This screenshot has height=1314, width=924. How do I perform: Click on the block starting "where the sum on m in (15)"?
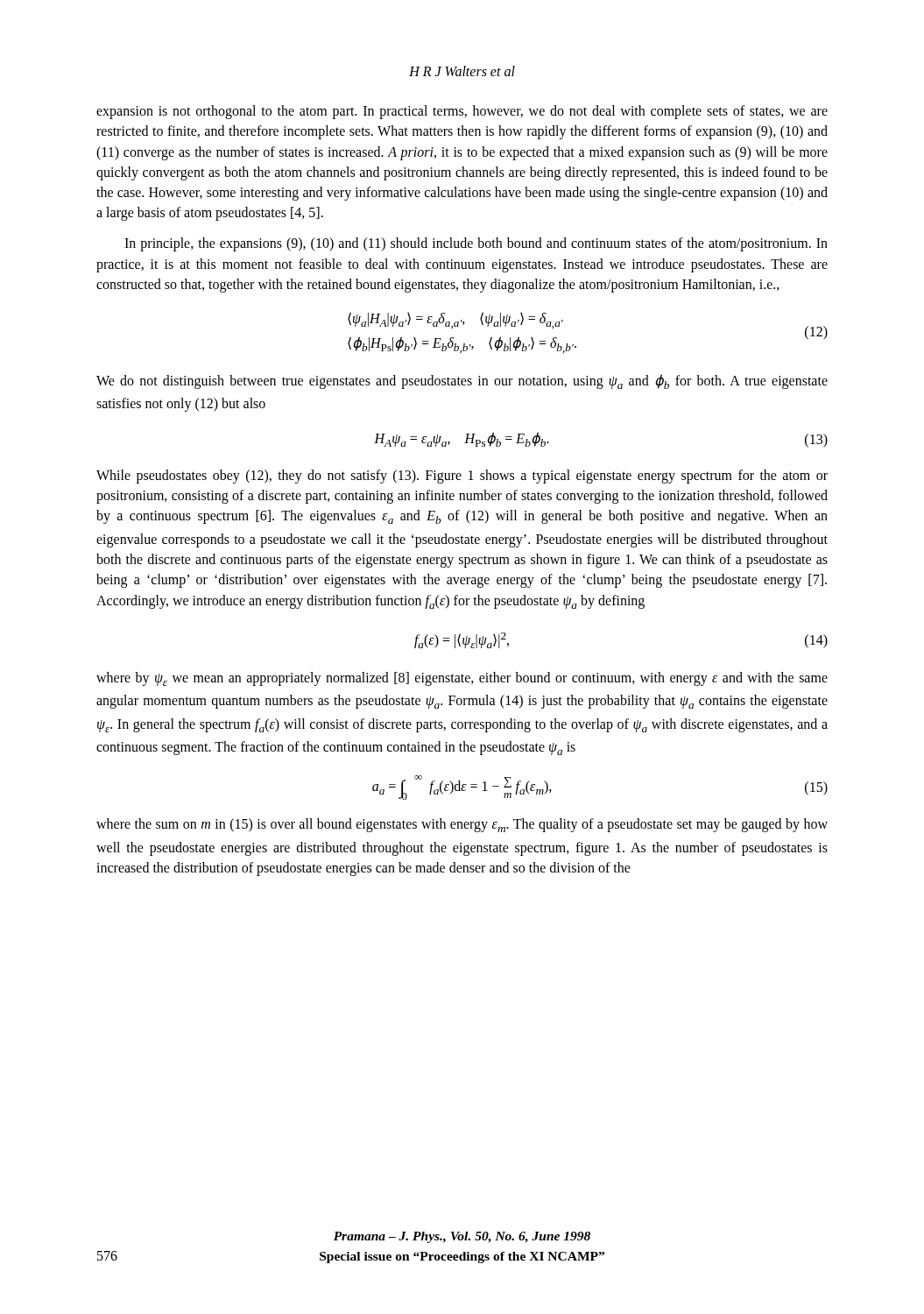pyautogui.click(x=462, y=846)
